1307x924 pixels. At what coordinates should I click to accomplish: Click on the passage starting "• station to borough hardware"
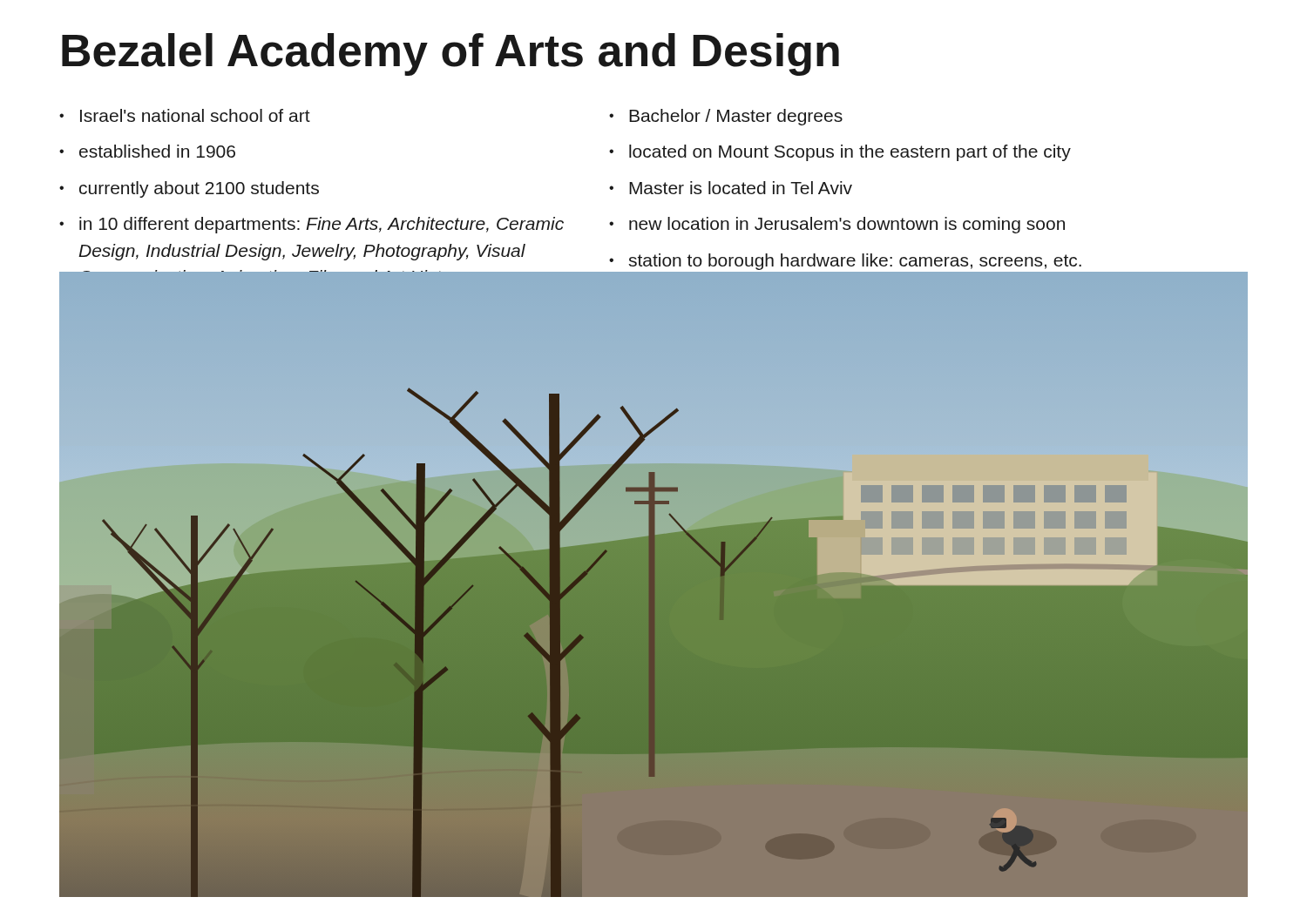click(x=846, y=260)
